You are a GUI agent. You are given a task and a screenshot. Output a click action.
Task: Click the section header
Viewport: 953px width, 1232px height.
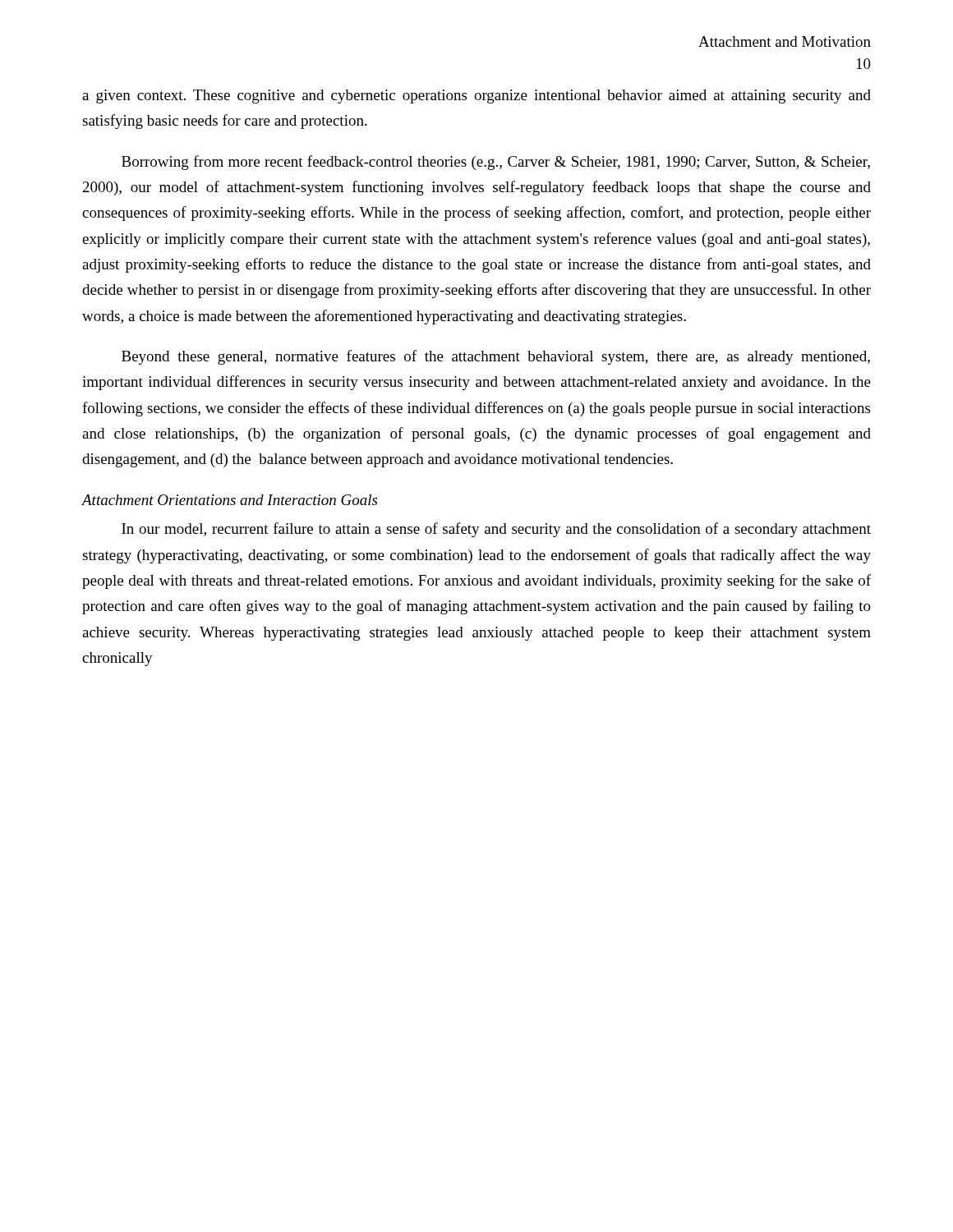pos(230,500)
